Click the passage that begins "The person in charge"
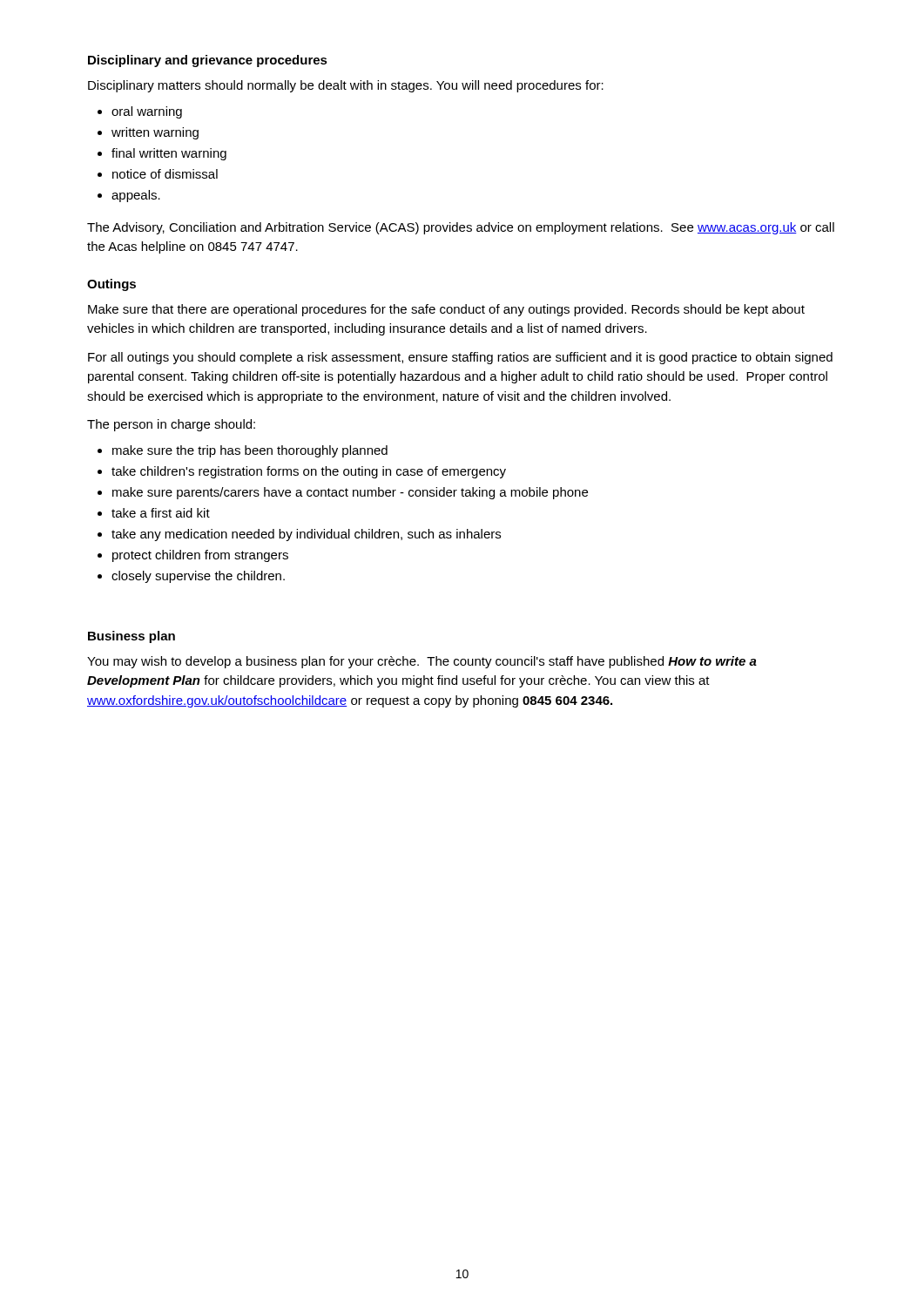This screenshot has width=924, height=1307. tap(172, 424)
